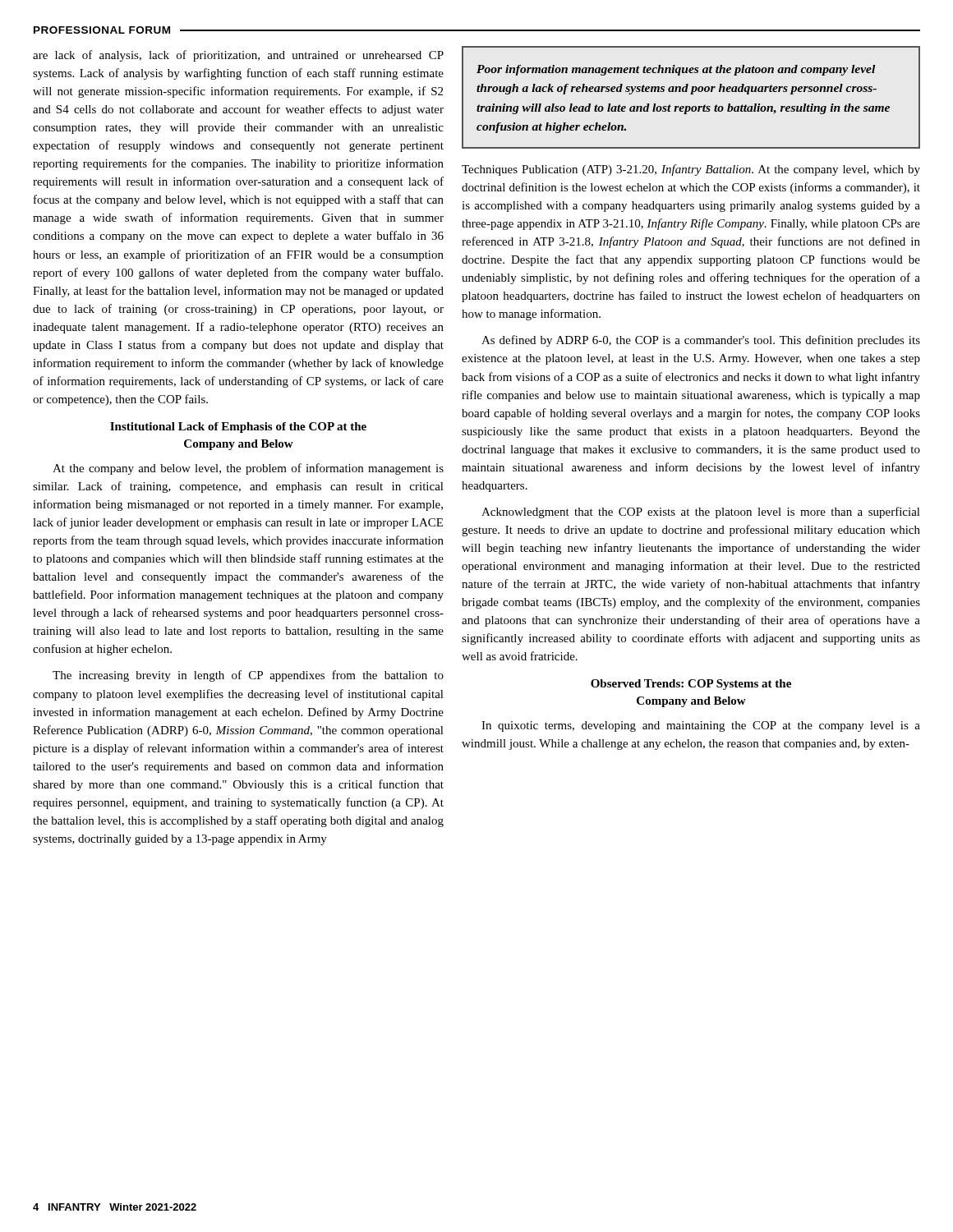Screen dimensions: 1232x953
Task: Point to the block beginning "Acknowledgment that the COP exists"
Action: [691, 584]
